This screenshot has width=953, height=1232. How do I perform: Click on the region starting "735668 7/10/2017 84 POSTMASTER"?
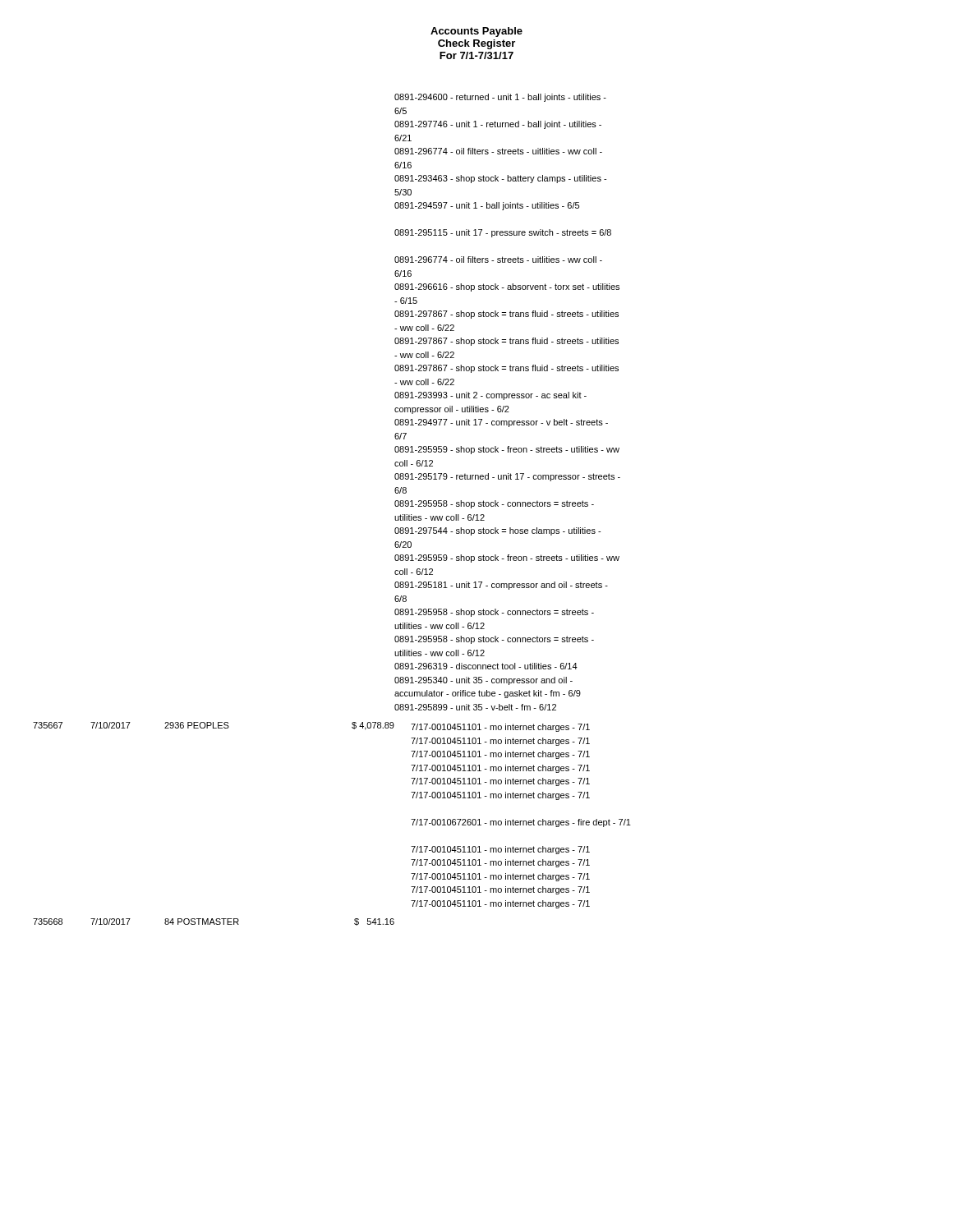(214, 922)
